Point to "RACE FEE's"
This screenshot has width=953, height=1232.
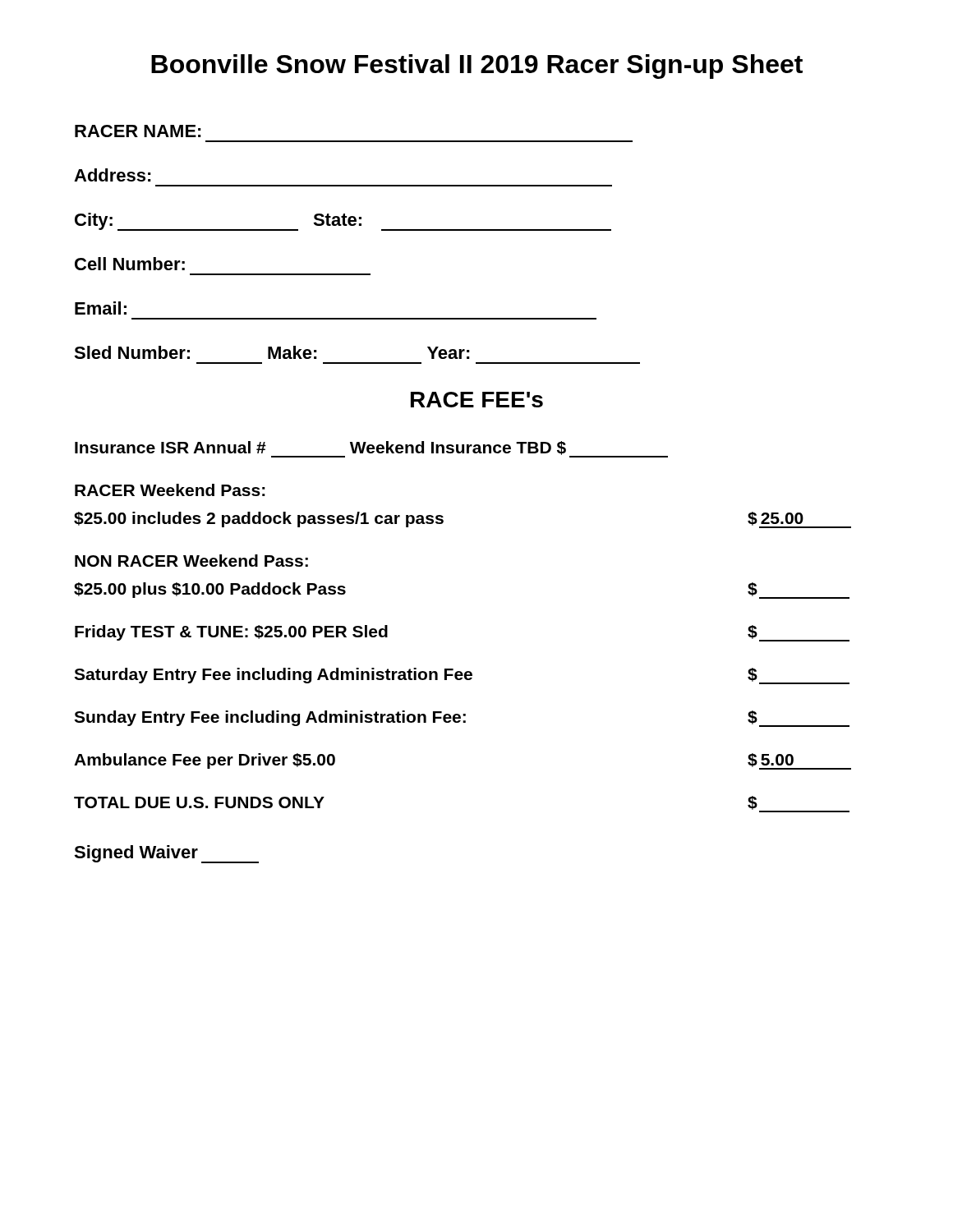(x=476, y=400)
